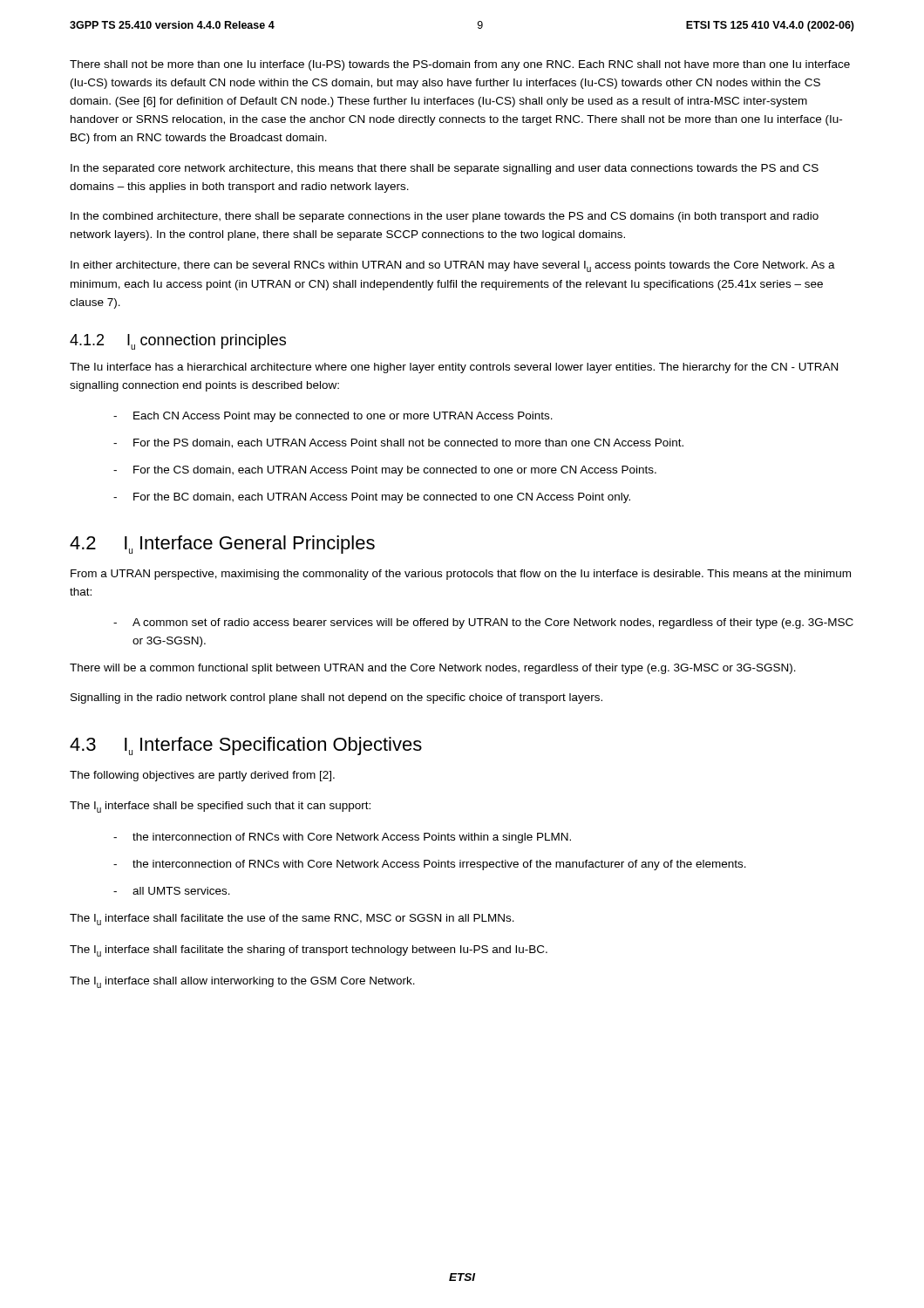924x1308 pixels.
Task: Locate the text block that reads "The Iu interface shall facilitate the use of"
Action: [292, 919]
